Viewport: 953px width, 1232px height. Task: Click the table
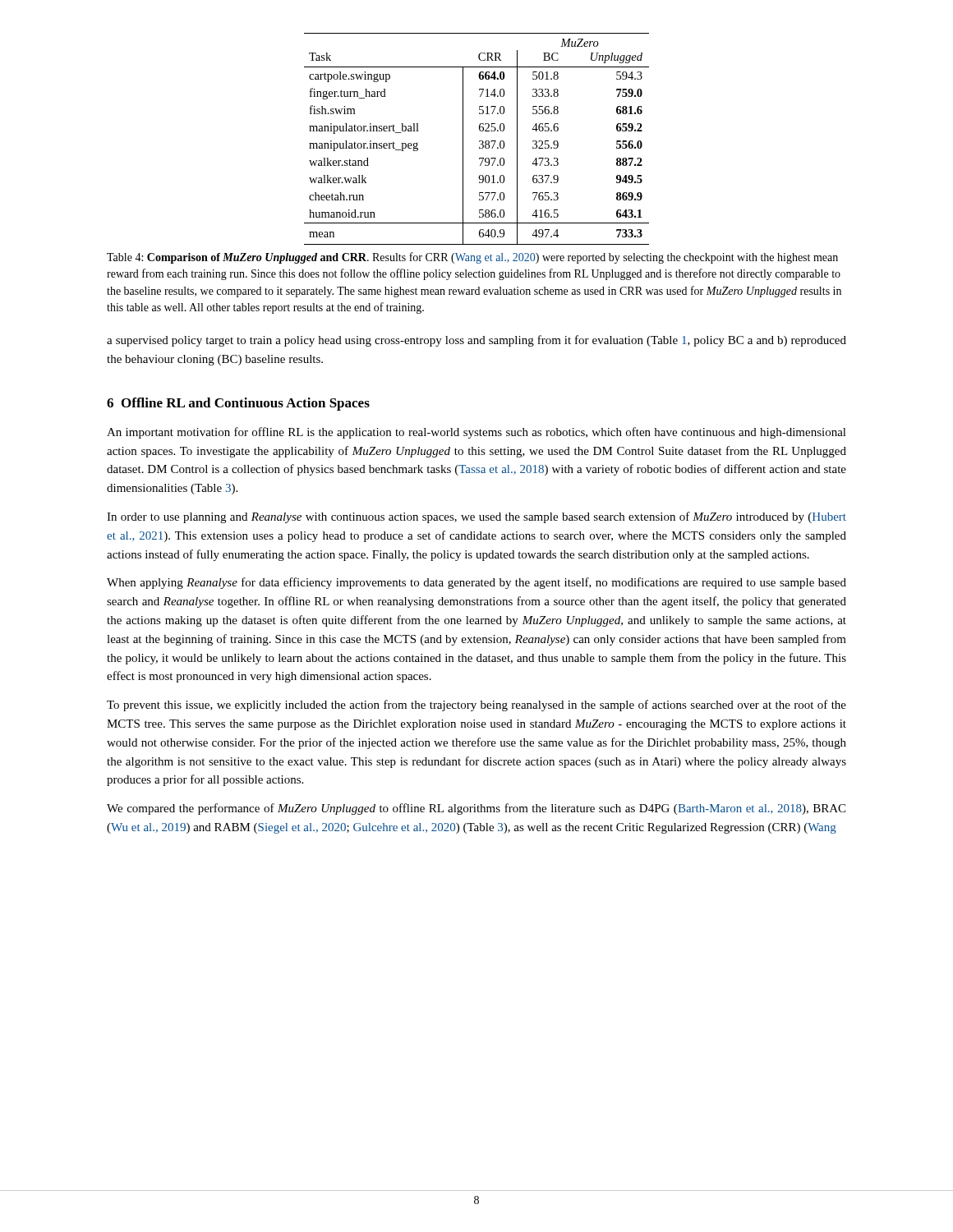click(x=476, y=139)
